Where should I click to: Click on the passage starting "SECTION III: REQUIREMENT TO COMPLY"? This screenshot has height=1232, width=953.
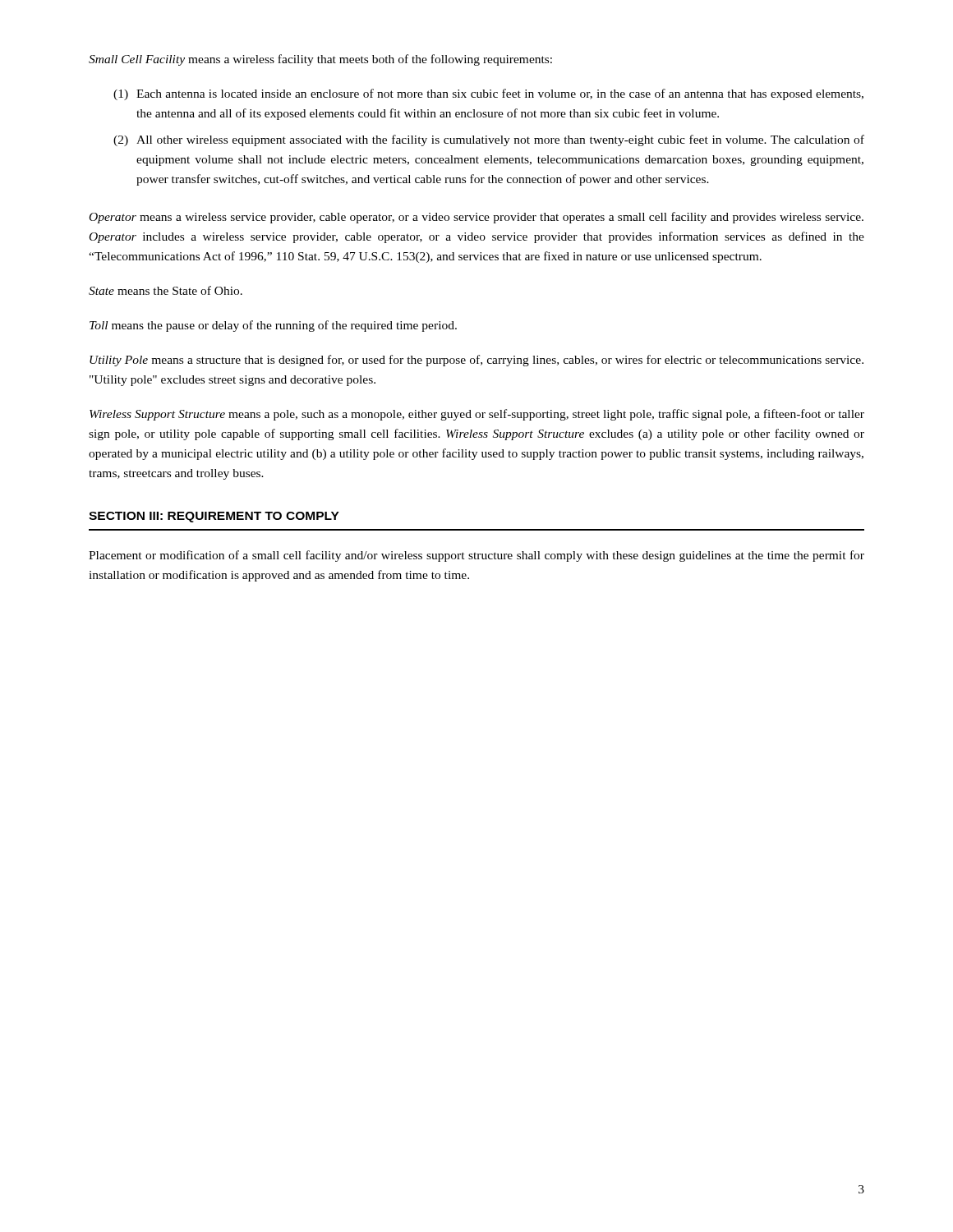pos(214,516)
